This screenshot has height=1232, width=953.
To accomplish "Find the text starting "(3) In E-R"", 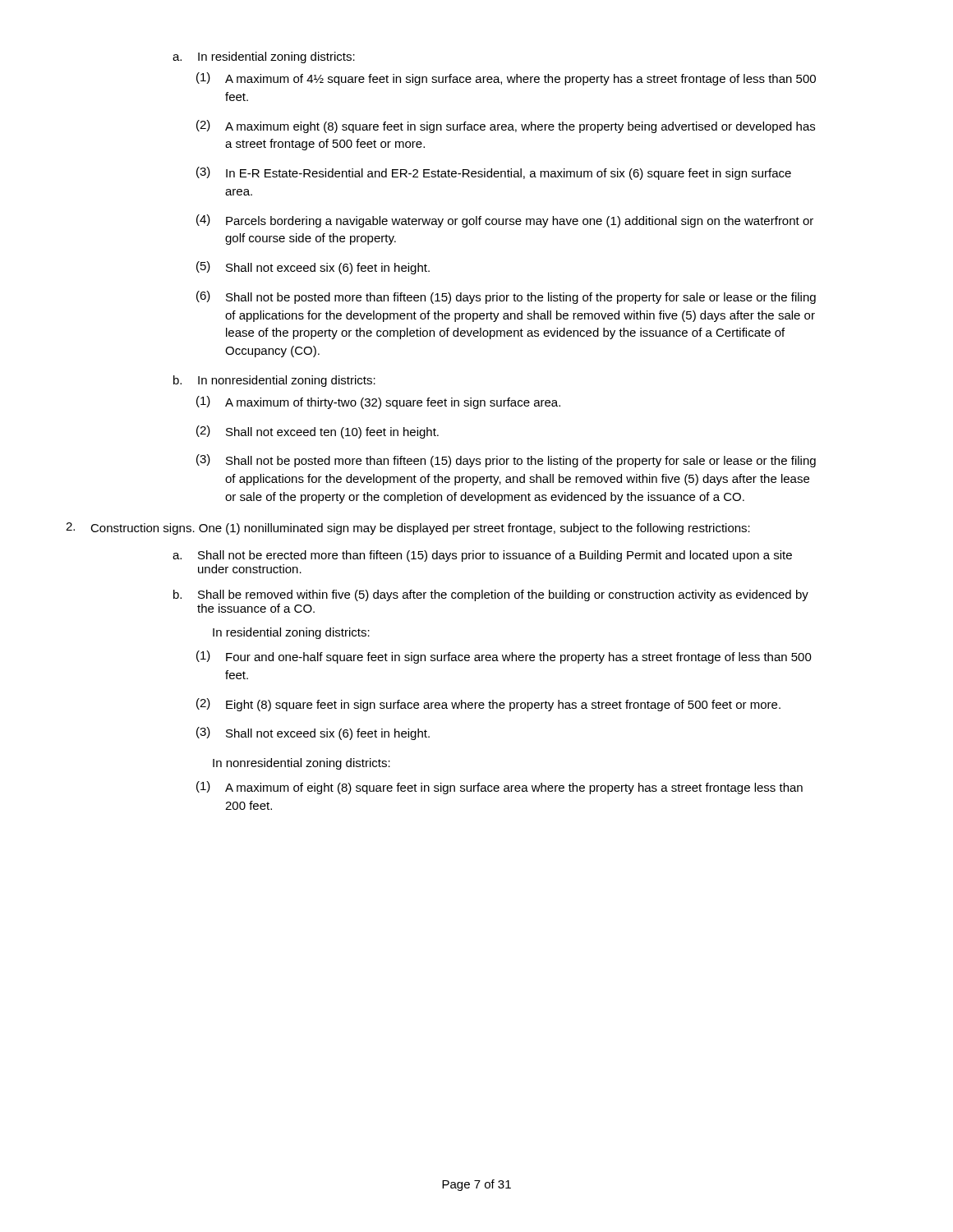I will [509, 182].
